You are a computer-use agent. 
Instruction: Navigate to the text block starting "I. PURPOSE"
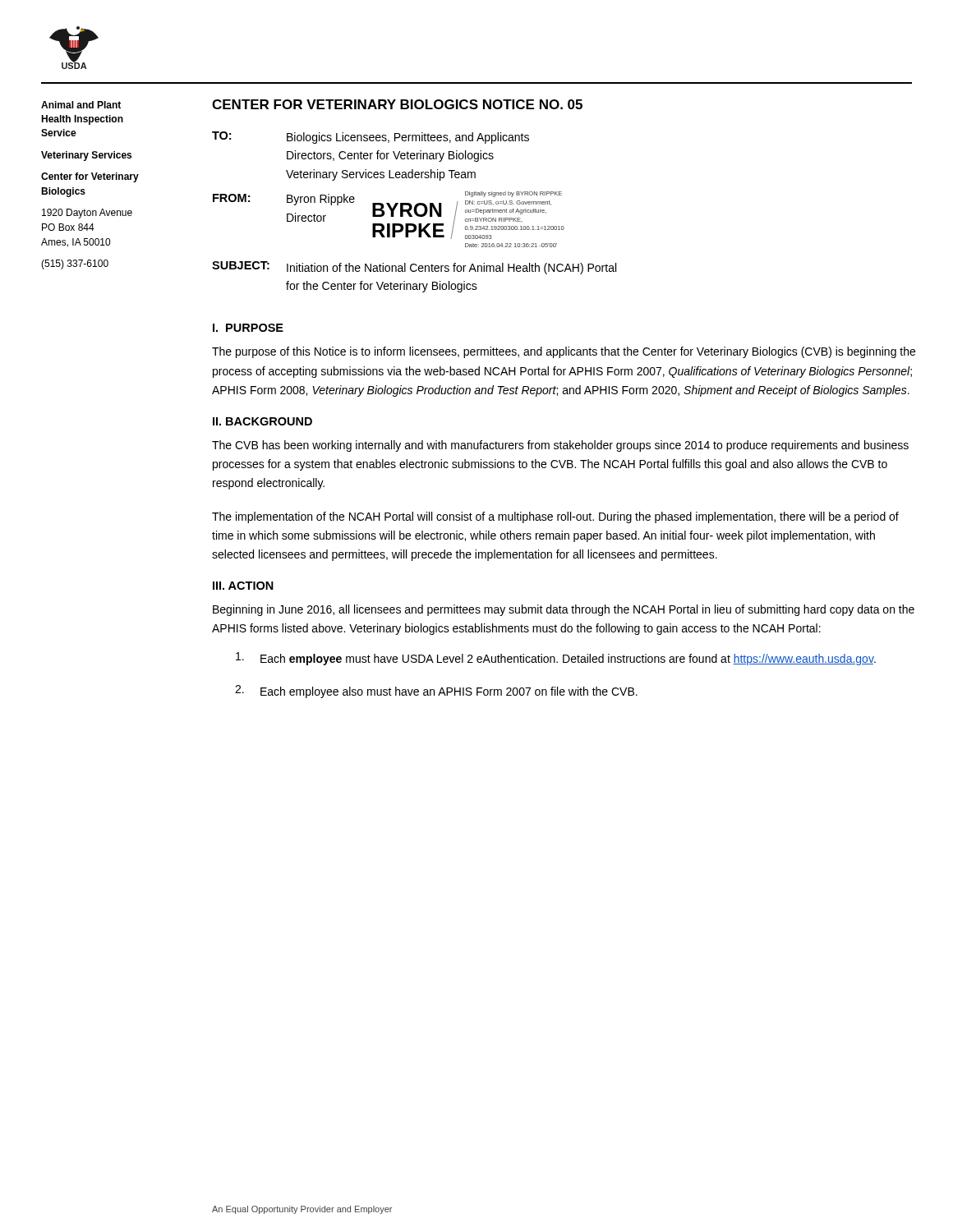click(x=248, y=328)
